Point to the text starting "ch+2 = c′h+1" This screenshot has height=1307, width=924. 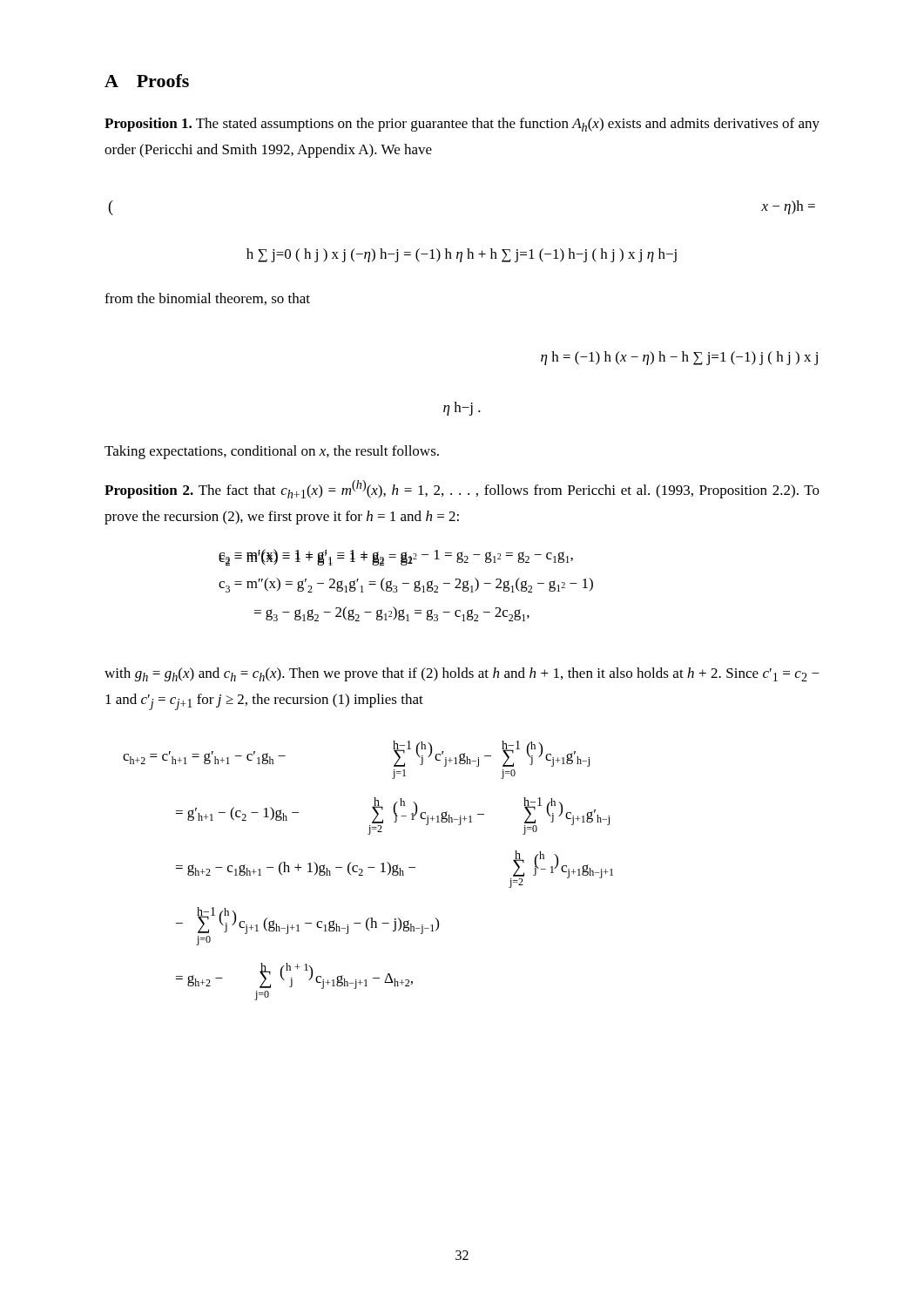(x=368, y=870)
